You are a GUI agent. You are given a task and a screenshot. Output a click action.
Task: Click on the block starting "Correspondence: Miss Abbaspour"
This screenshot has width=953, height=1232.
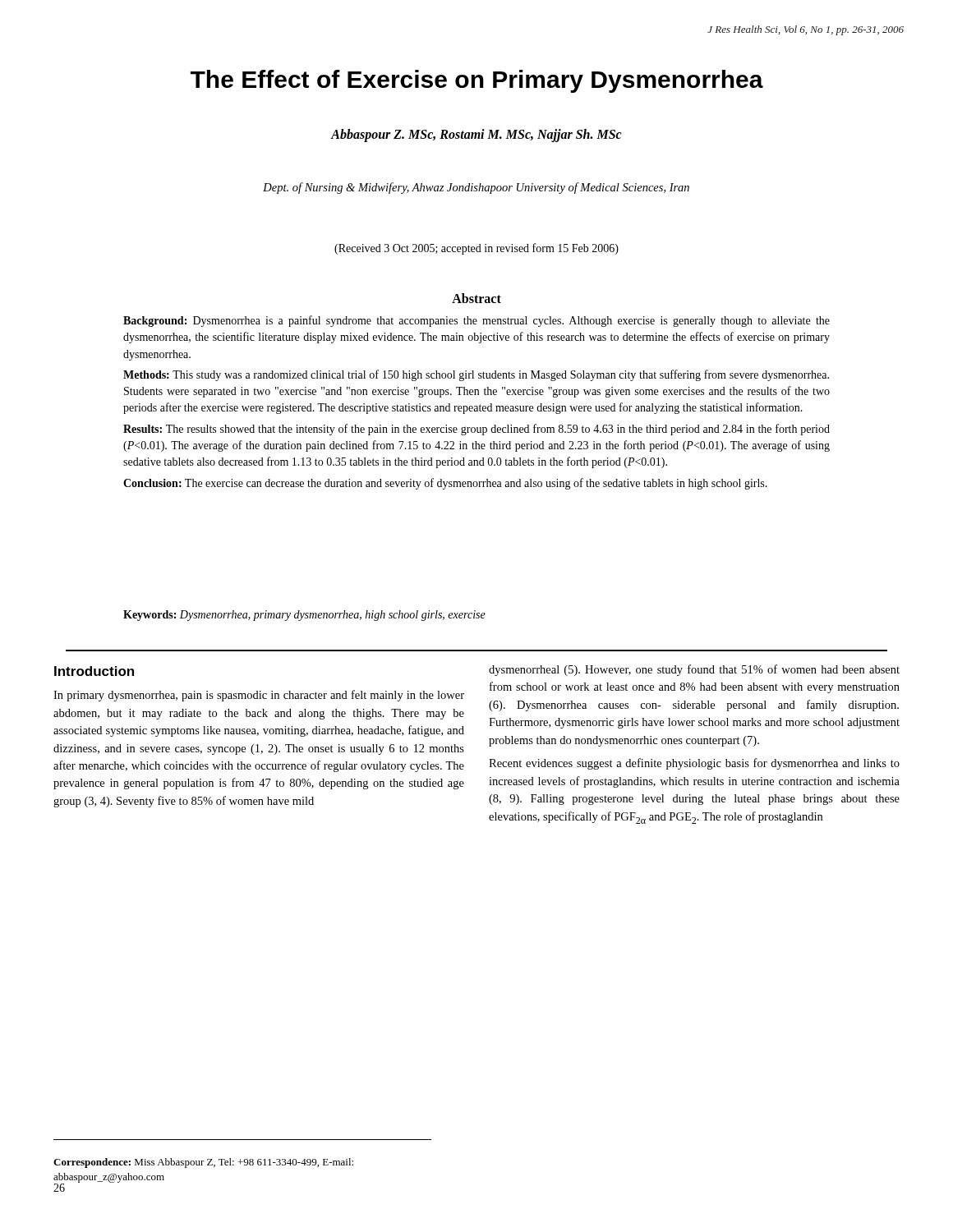242,1169
